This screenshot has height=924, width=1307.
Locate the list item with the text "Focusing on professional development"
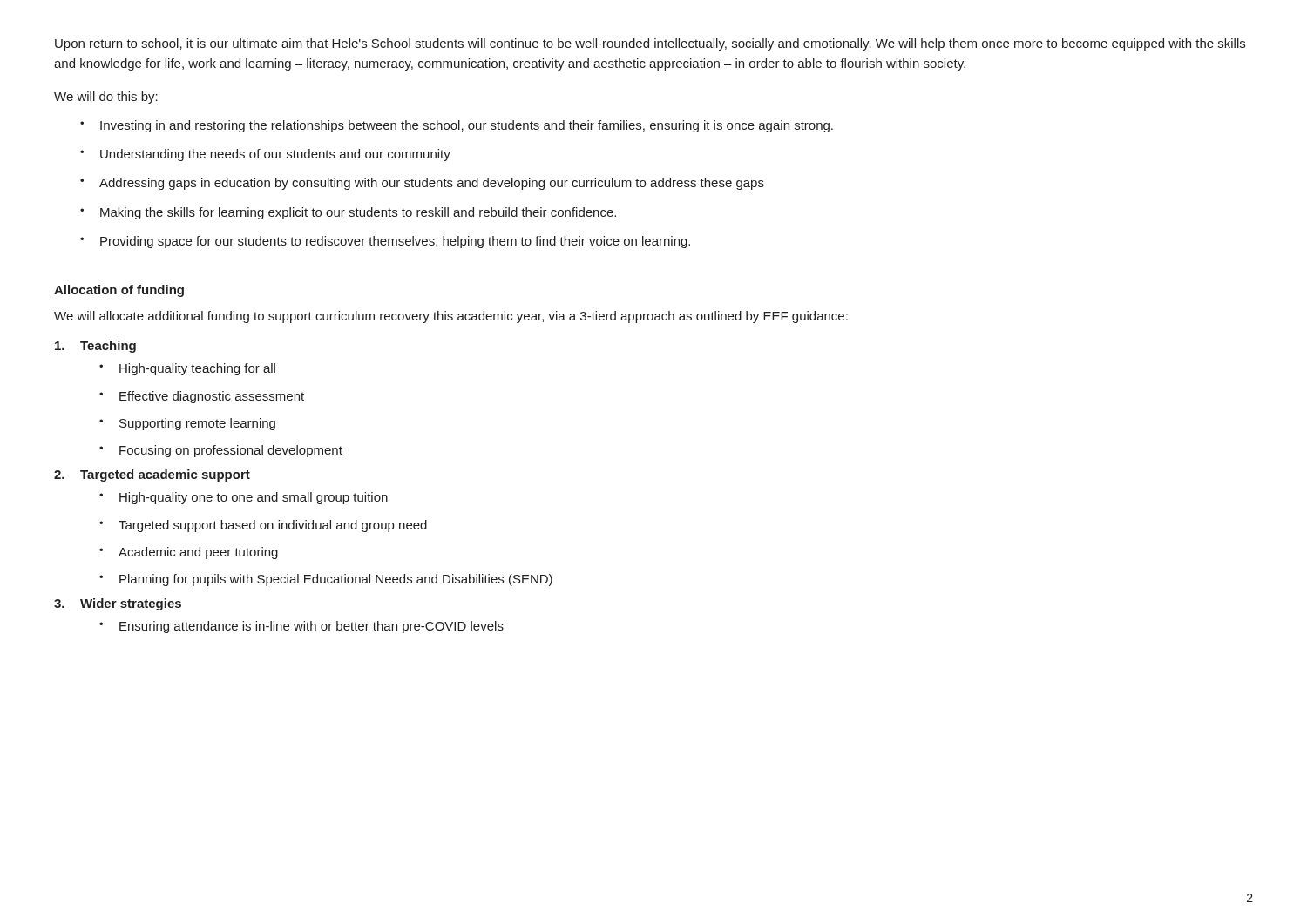[x=230, y=450]
